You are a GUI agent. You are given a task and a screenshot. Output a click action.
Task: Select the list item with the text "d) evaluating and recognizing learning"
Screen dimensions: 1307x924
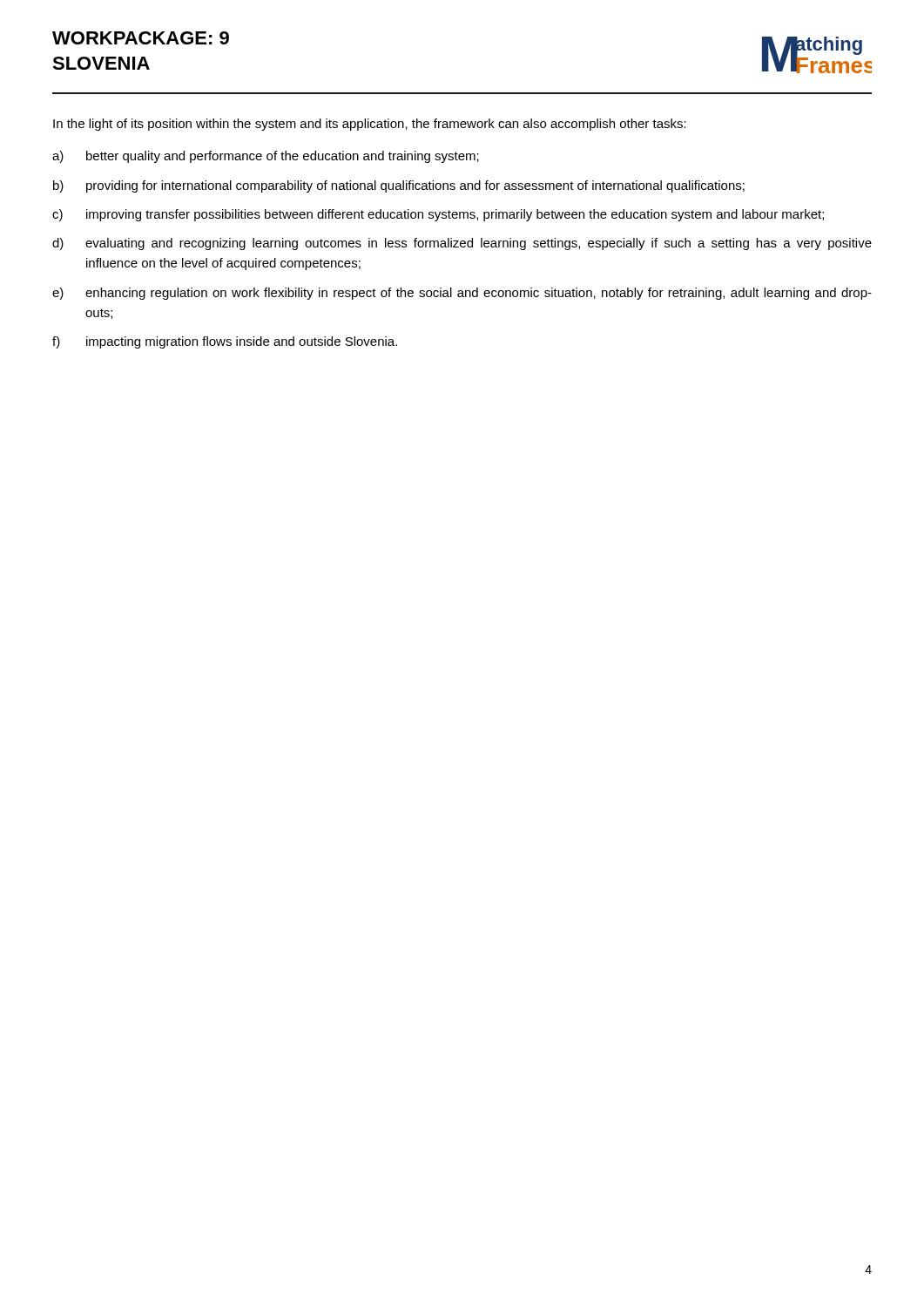[x=462, y=253]
